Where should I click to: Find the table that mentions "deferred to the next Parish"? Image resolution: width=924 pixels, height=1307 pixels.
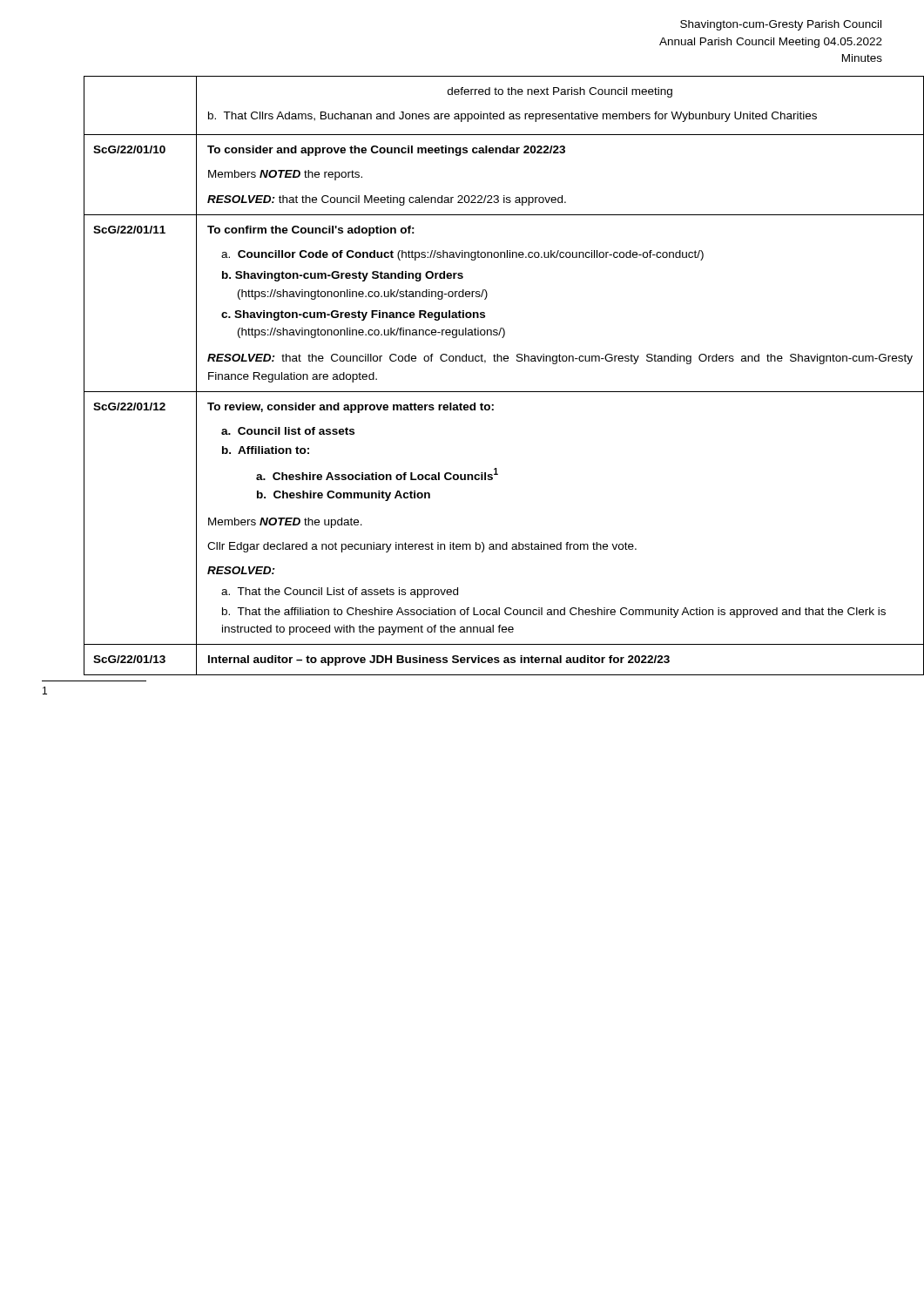(462, 376)
